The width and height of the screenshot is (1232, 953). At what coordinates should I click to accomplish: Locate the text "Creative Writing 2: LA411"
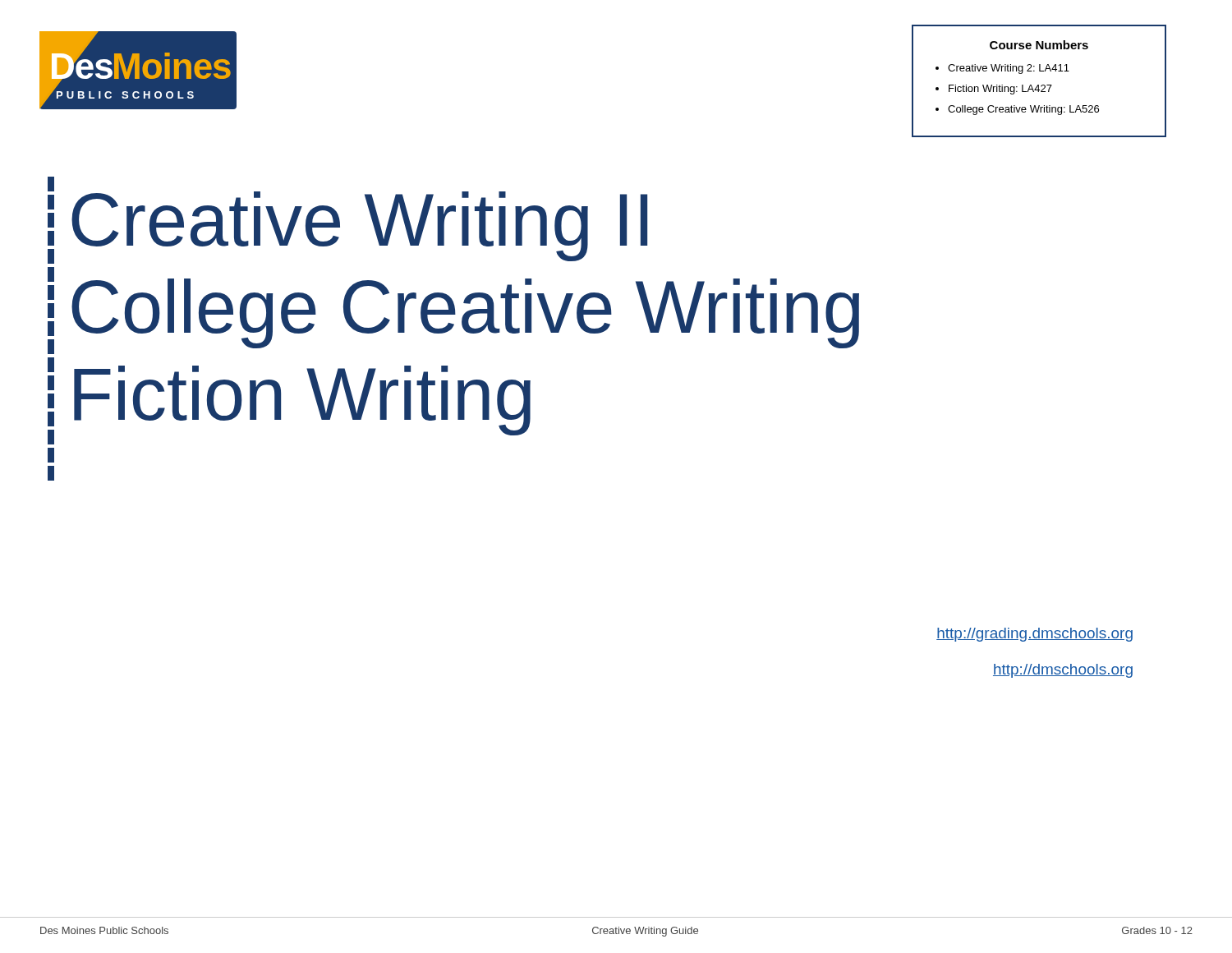click(x=1009, y=68)
